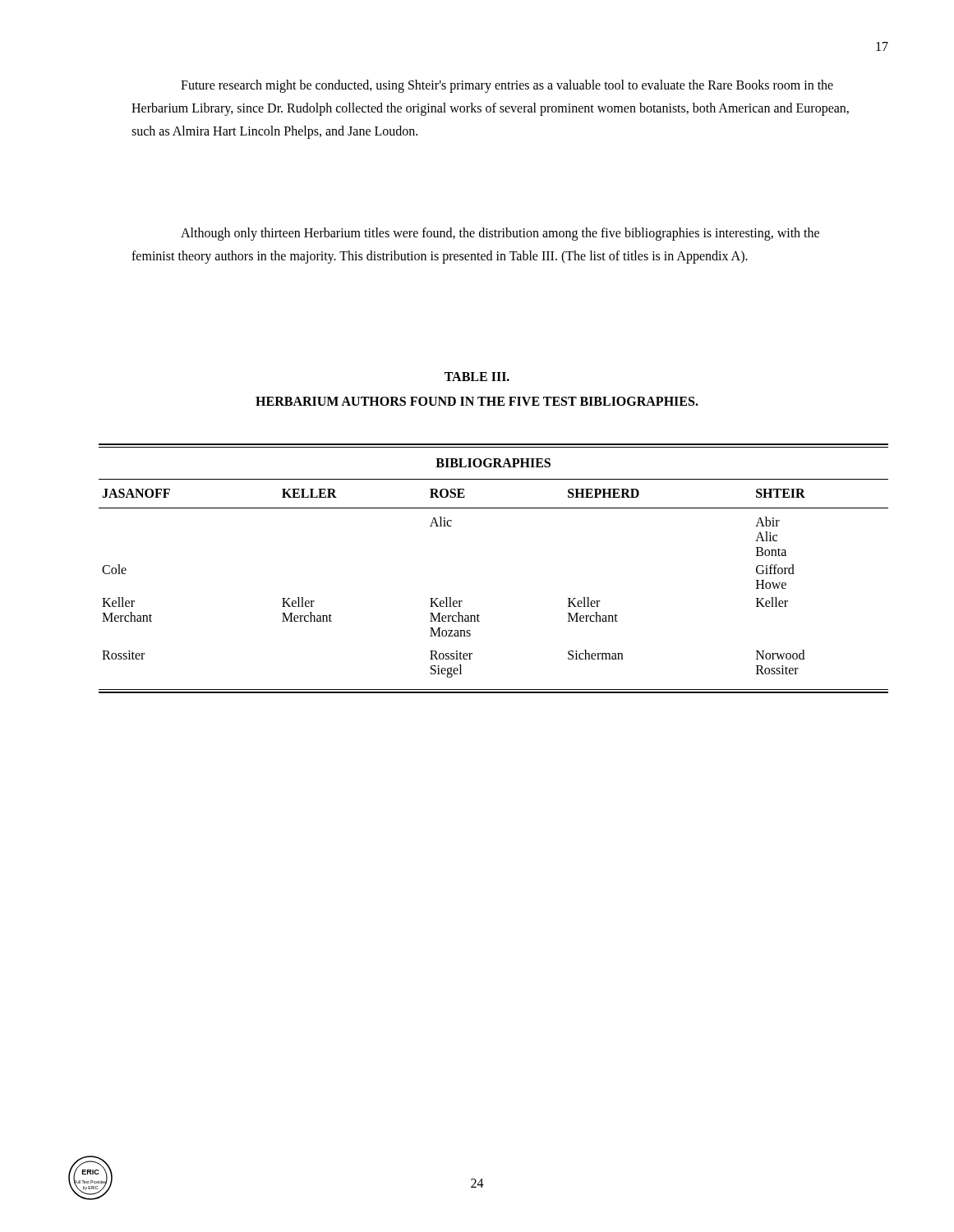Image resolution: width=954 pixels, height=1232 pixels.
Task: Find the logo
Action: 91,1178
